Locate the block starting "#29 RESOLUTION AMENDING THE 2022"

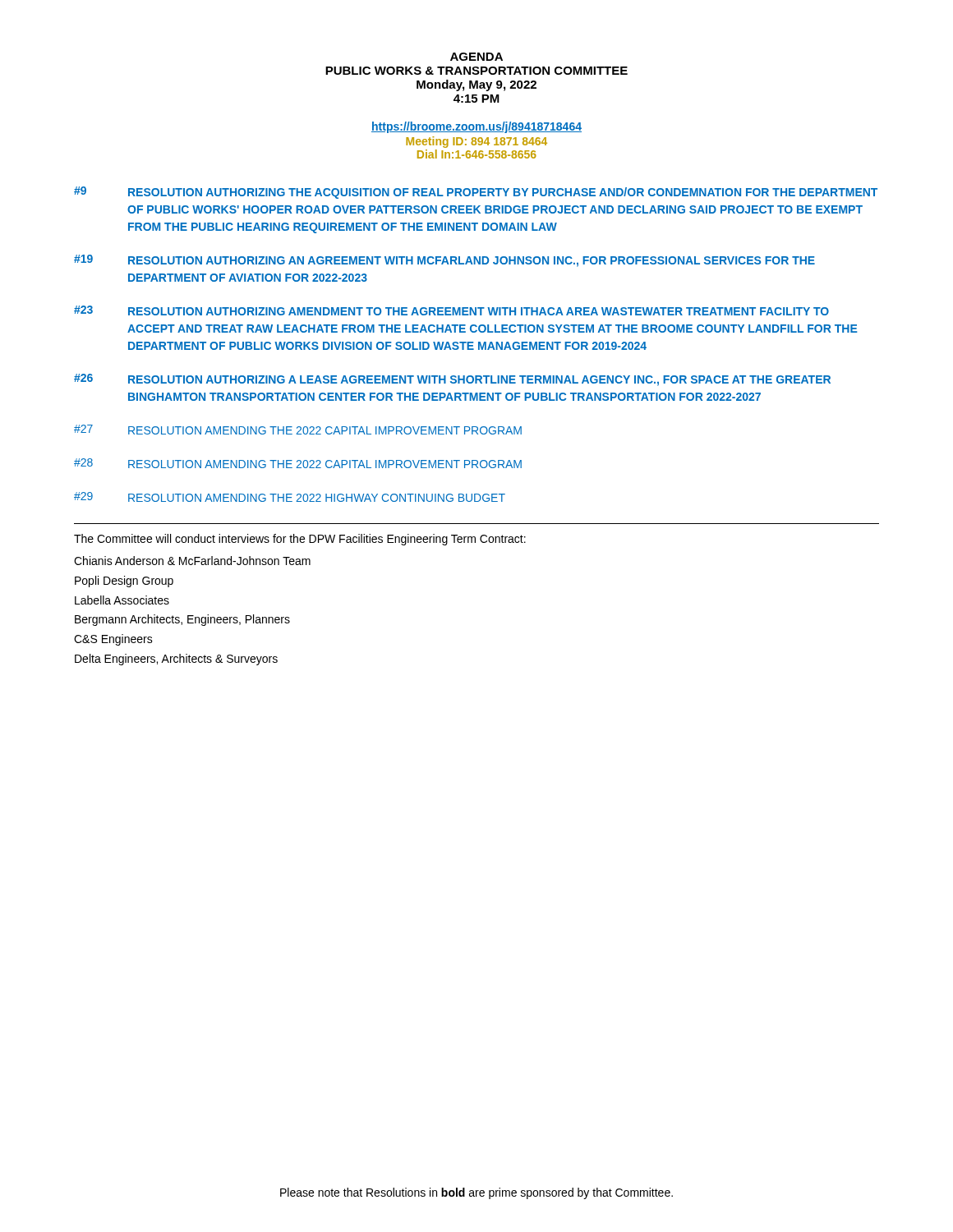[476, 498]
